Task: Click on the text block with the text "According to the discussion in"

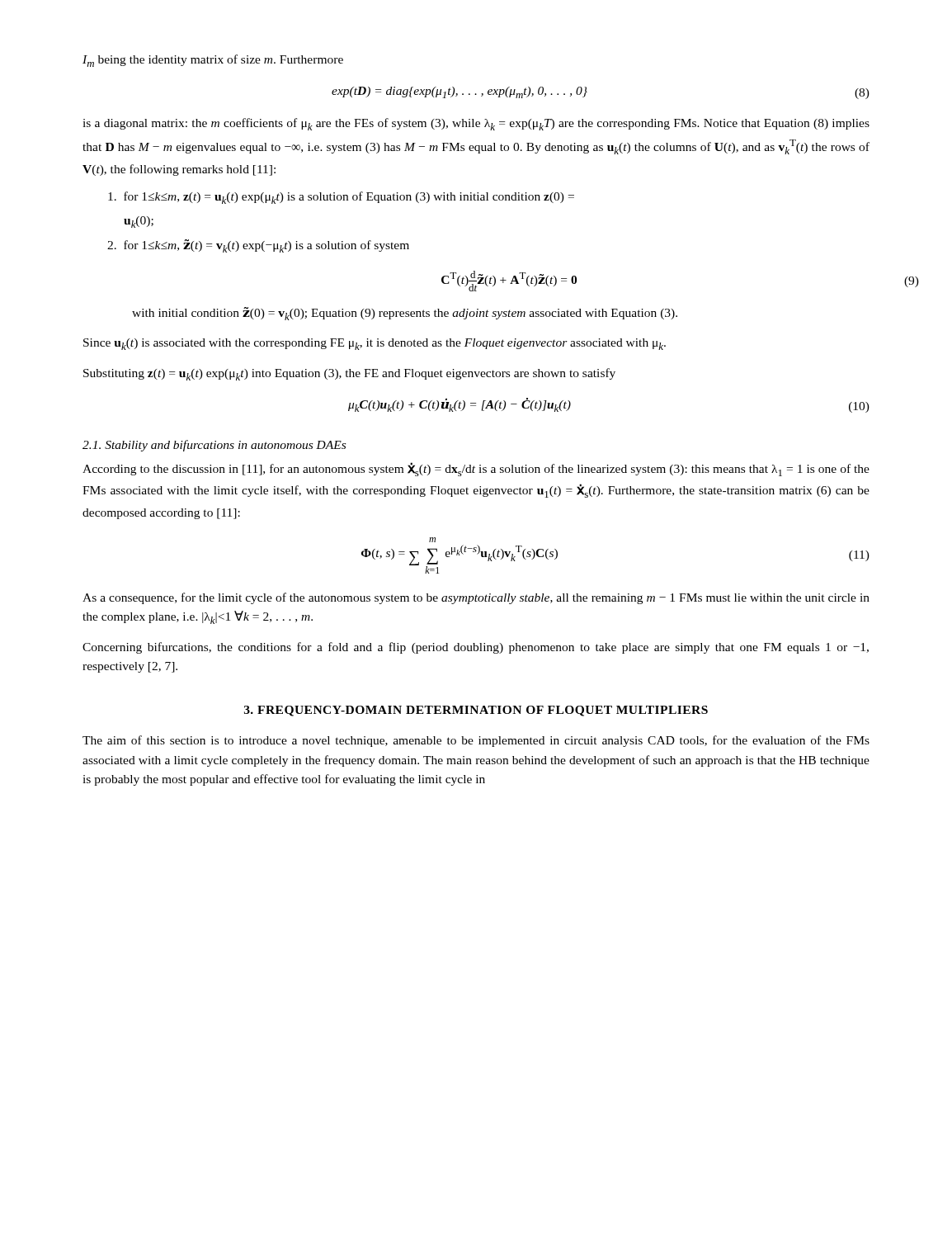Action: (476, 490)
